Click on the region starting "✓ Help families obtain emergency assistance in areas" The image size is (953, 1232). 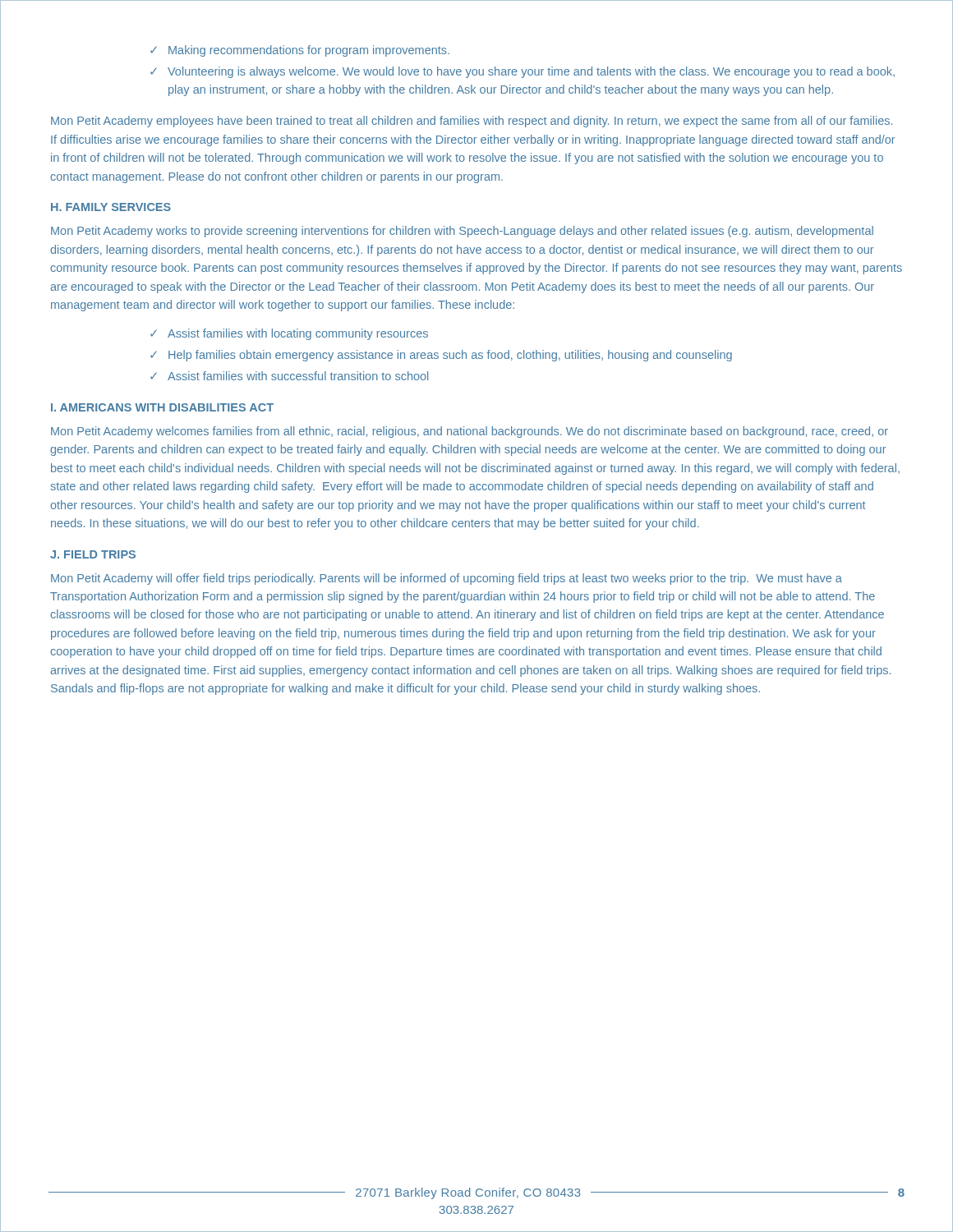[526, 356]
